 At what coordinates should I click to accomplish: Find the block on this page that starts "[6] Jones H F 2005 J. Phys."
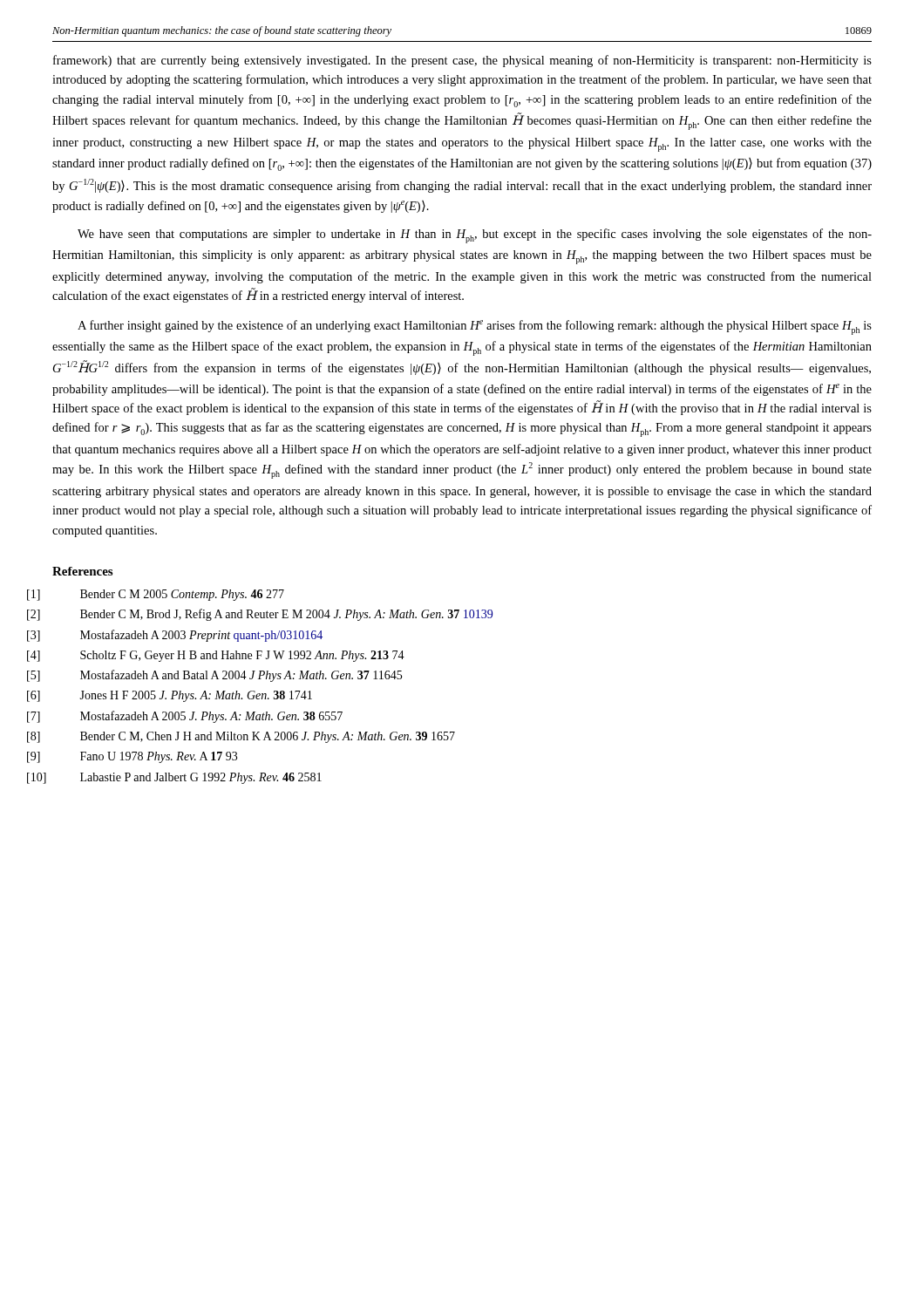(x=183, y=696)
